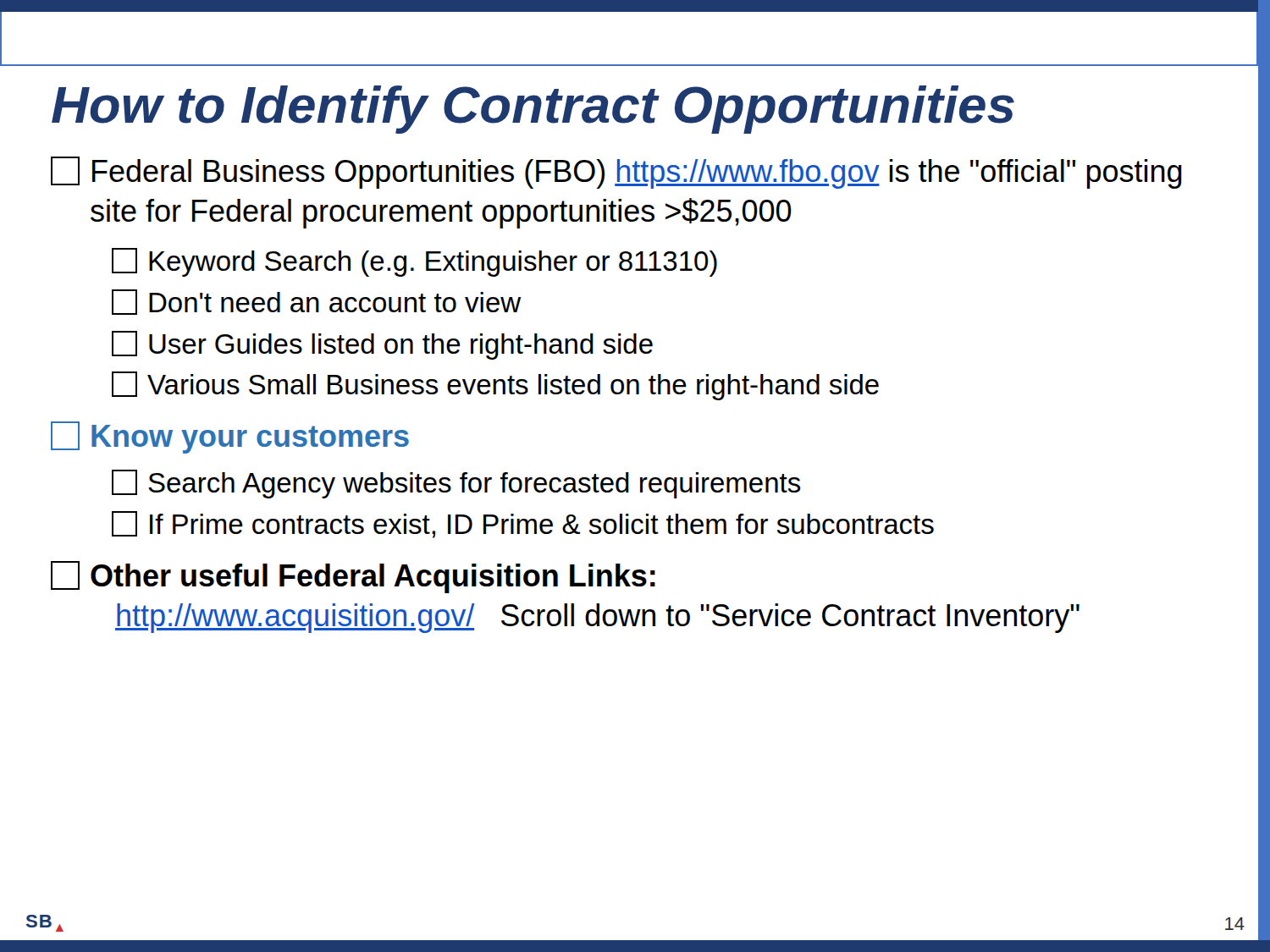1270x952 pixels.
Task: Click on the list item that says "Don't need an"
Action: pyautogui.click(x=316, y=303)
